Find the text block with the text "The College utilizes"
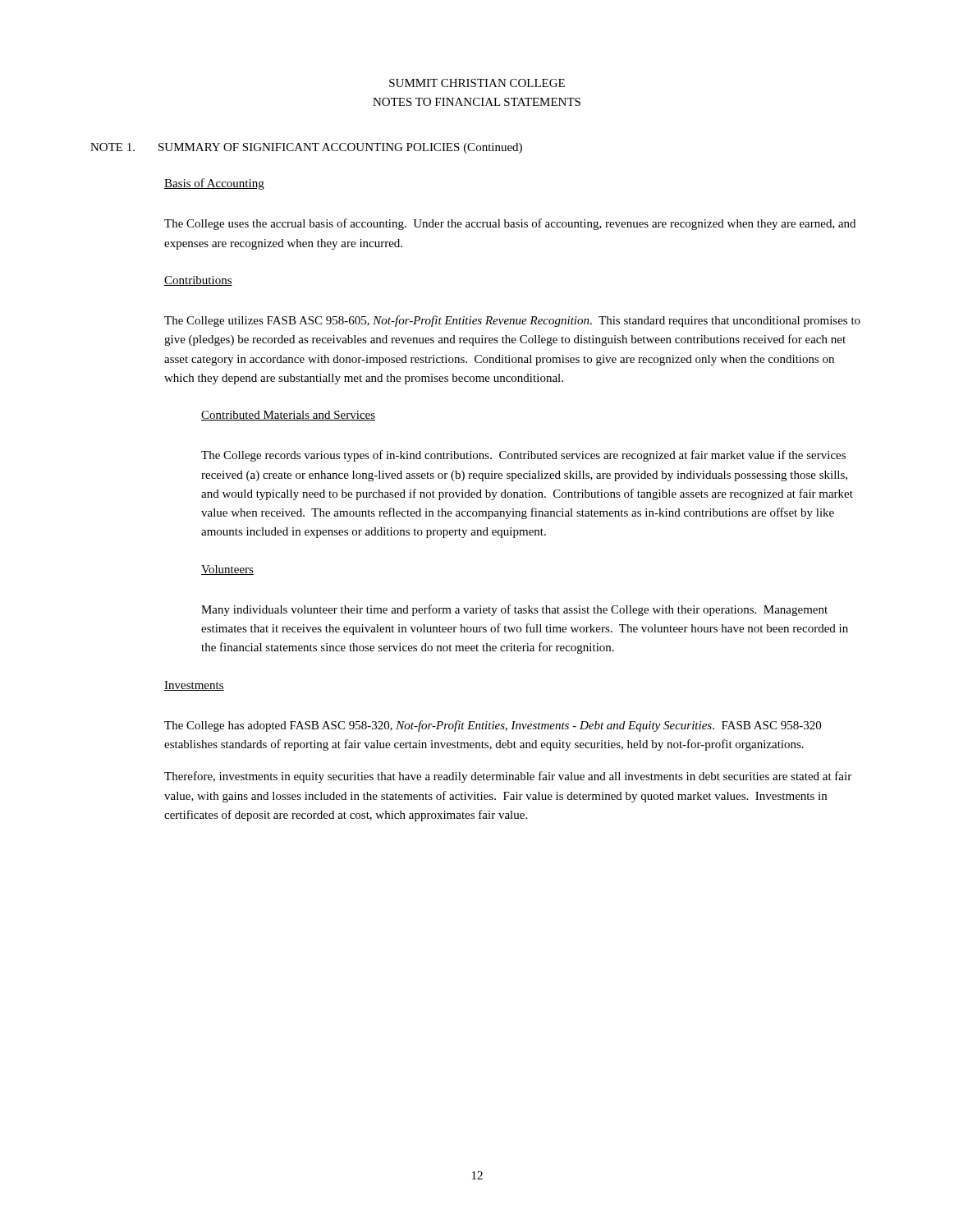The height and width of the screenshot is (1232, 954). (x=512, y=349)
